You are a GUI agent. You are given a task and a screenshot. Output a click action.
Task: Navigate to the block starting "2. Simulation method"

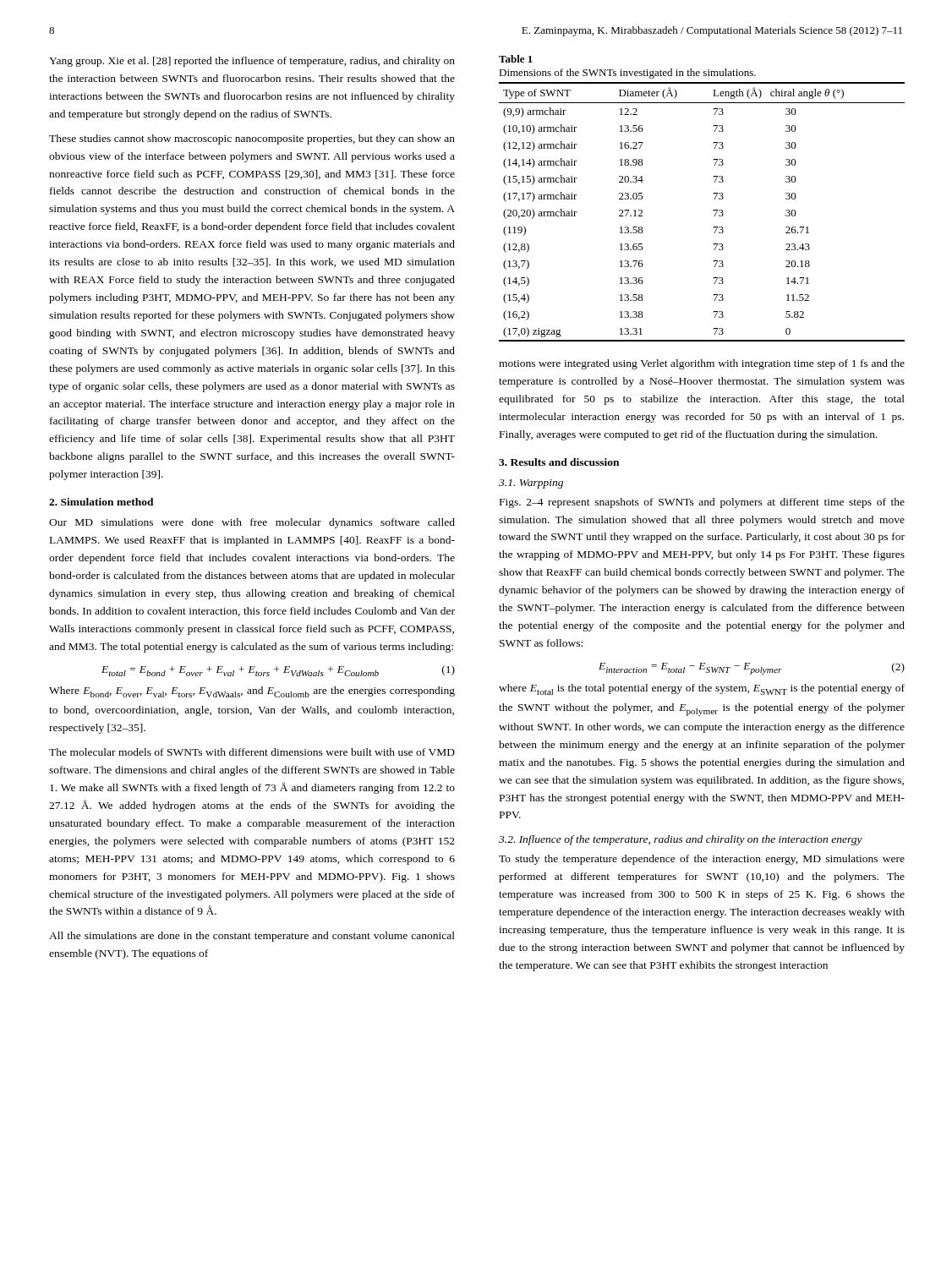coord(101,502)
